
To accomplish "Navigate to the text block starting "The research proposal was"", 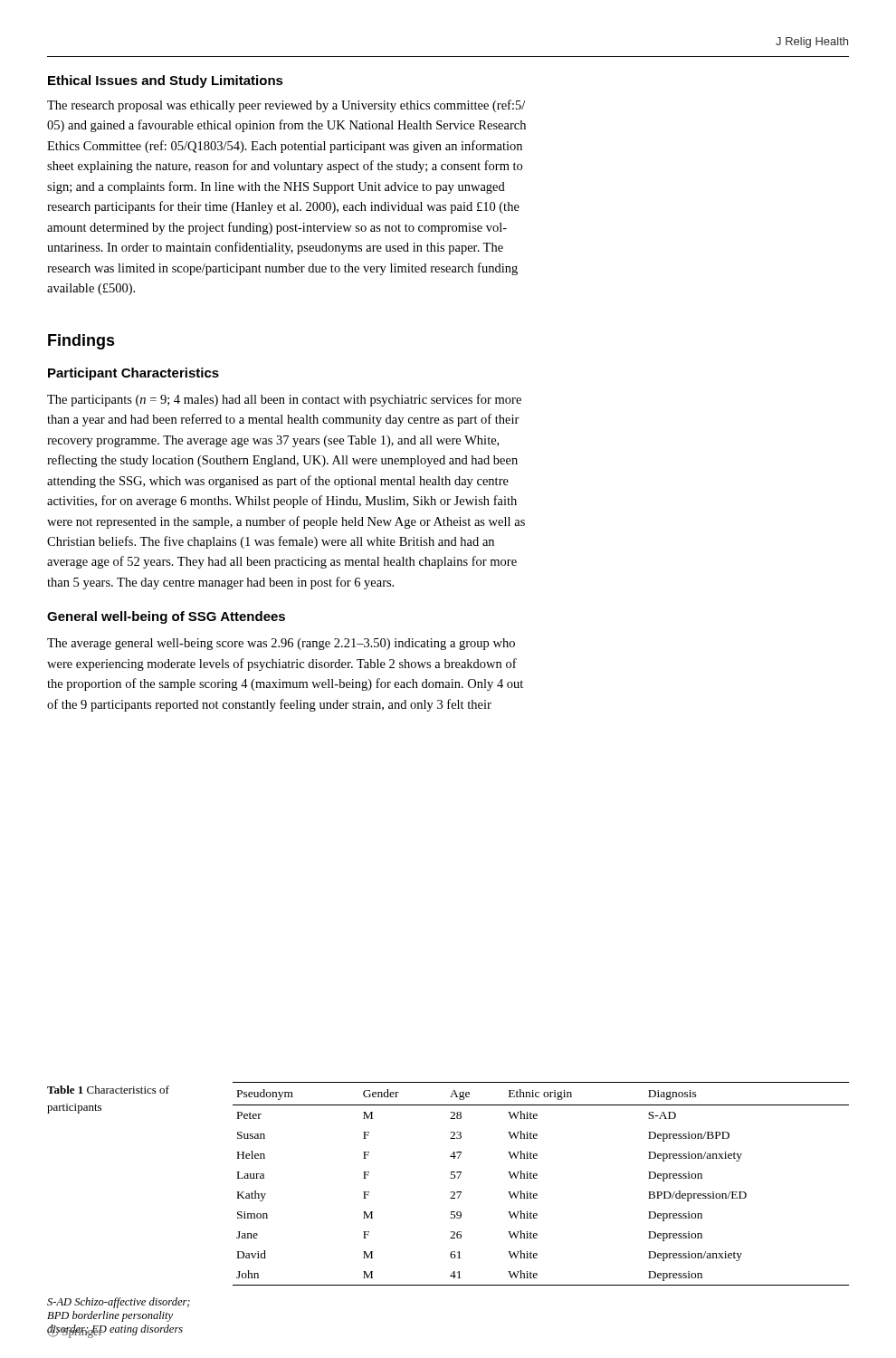I will 287,197.
